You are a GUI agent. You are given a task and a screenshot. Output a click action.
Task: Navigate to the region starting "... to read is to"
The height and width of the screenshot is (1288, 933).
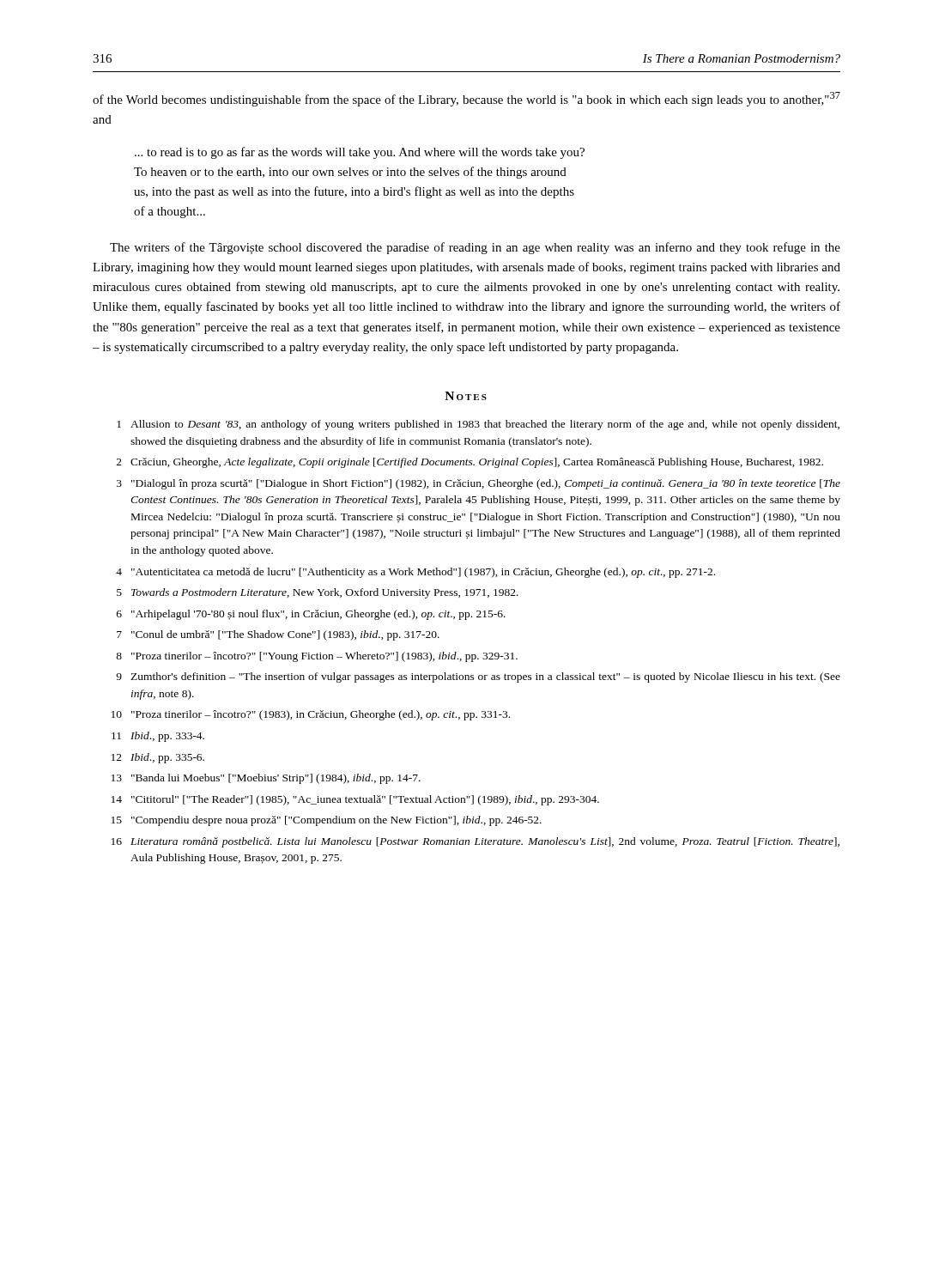(360, 181)
